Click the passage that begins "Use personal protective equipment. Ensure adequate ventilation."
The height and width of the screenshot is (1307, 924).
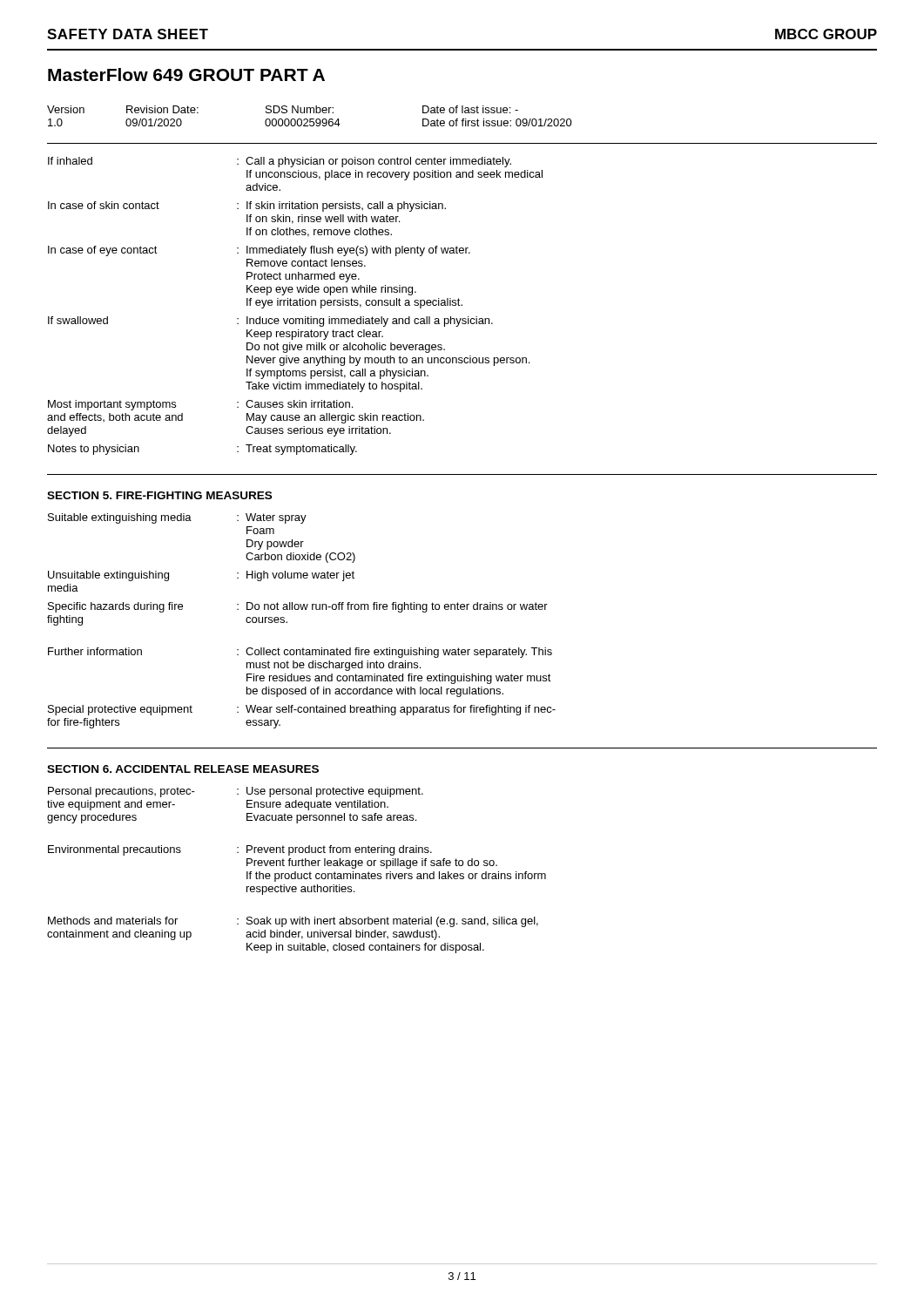pos(335,804)
